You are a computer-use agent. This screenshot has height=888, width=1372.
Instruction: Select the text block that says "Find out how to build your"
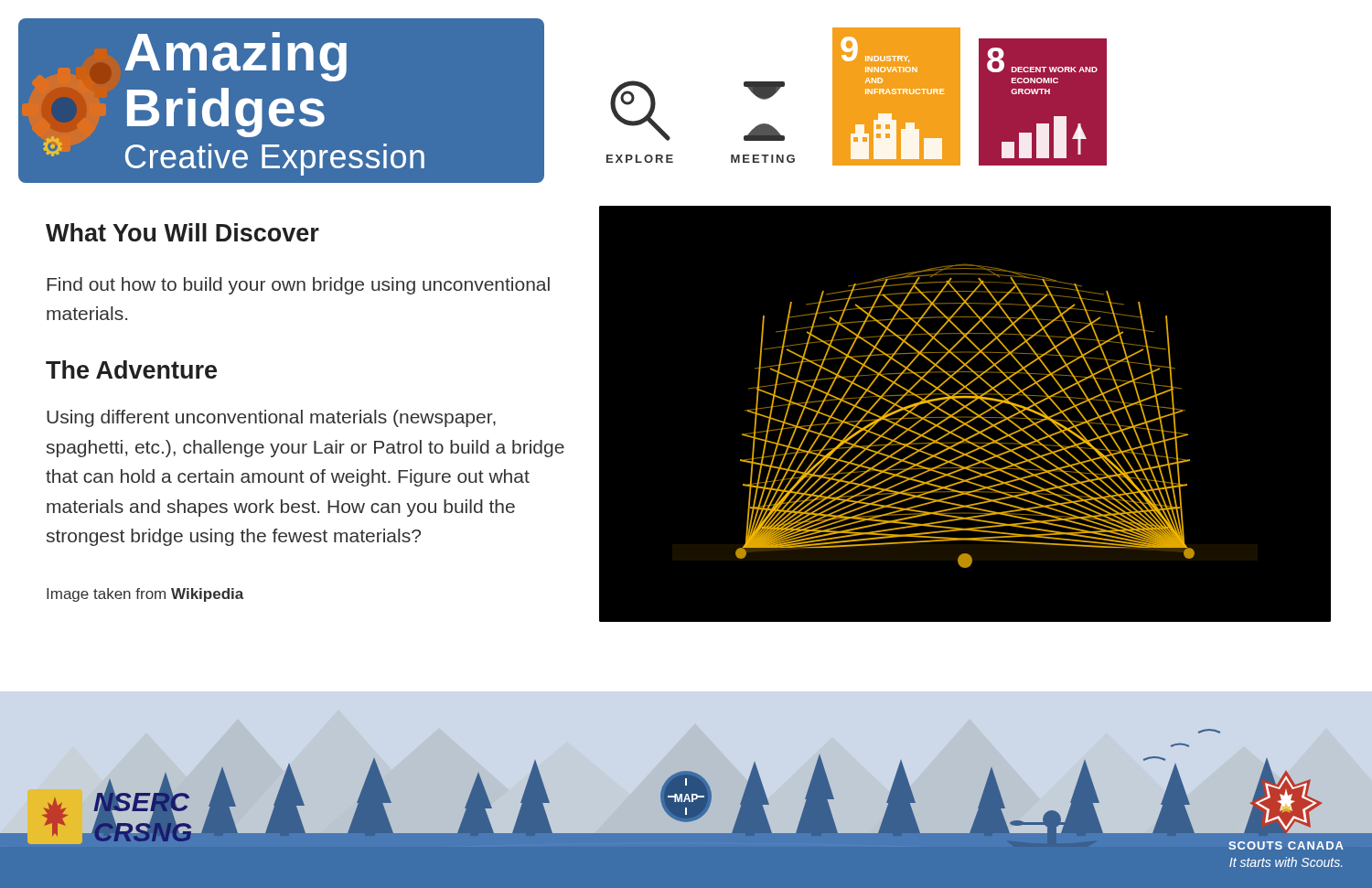[306, 299]
